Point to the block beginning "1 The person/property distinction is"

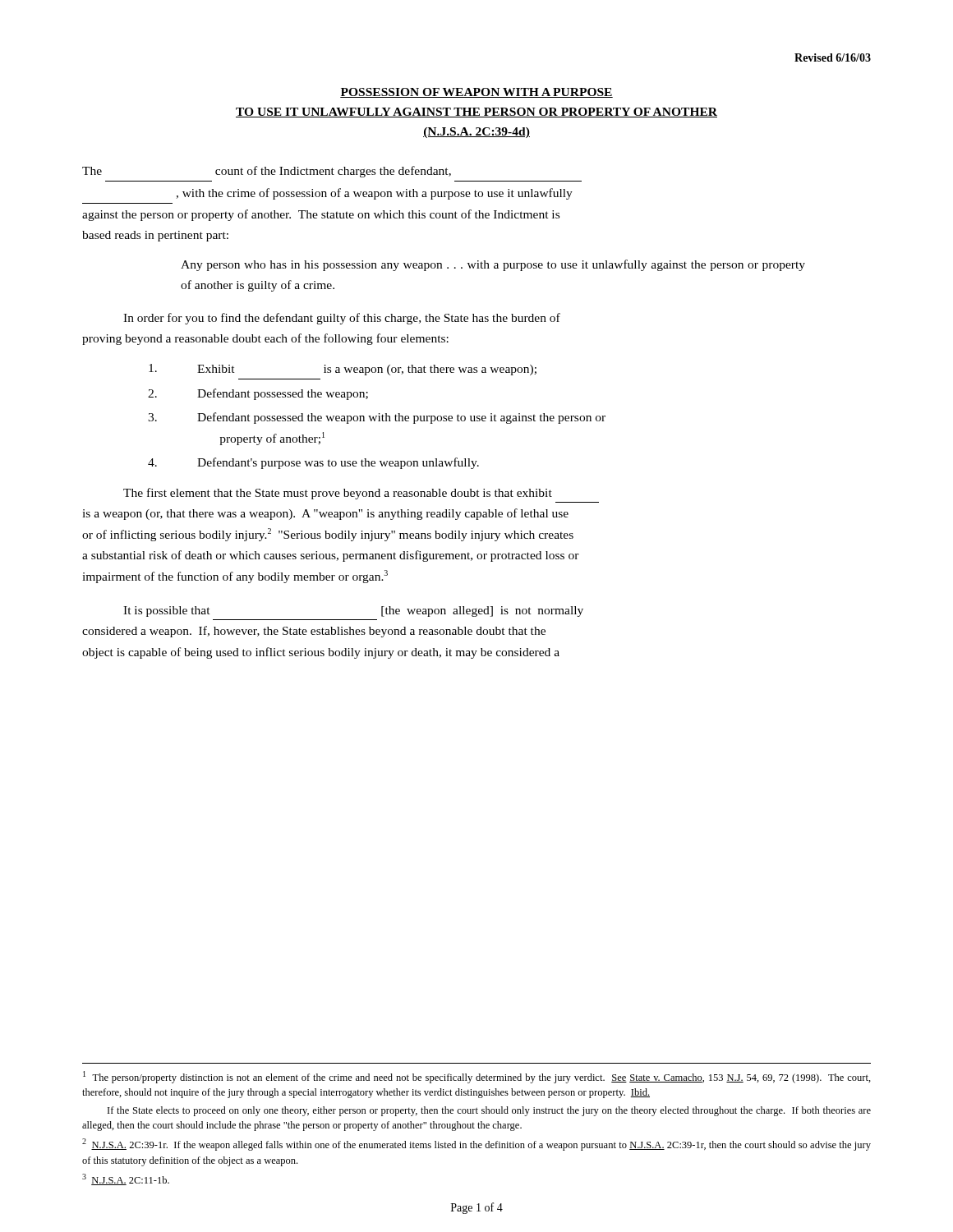tap(476, 1128)
